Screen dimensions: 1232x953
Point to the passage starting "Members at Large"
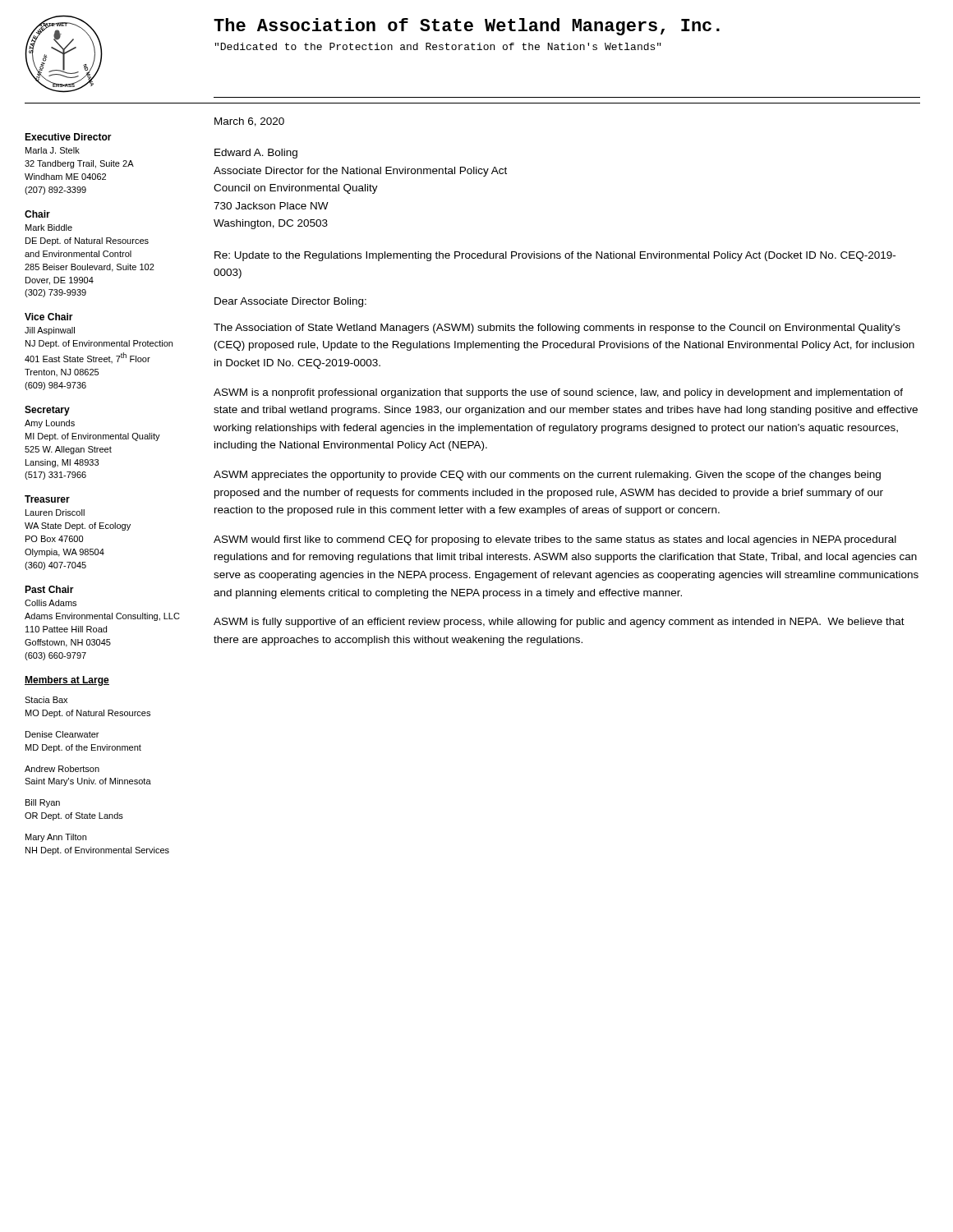(x=67, y=680)
